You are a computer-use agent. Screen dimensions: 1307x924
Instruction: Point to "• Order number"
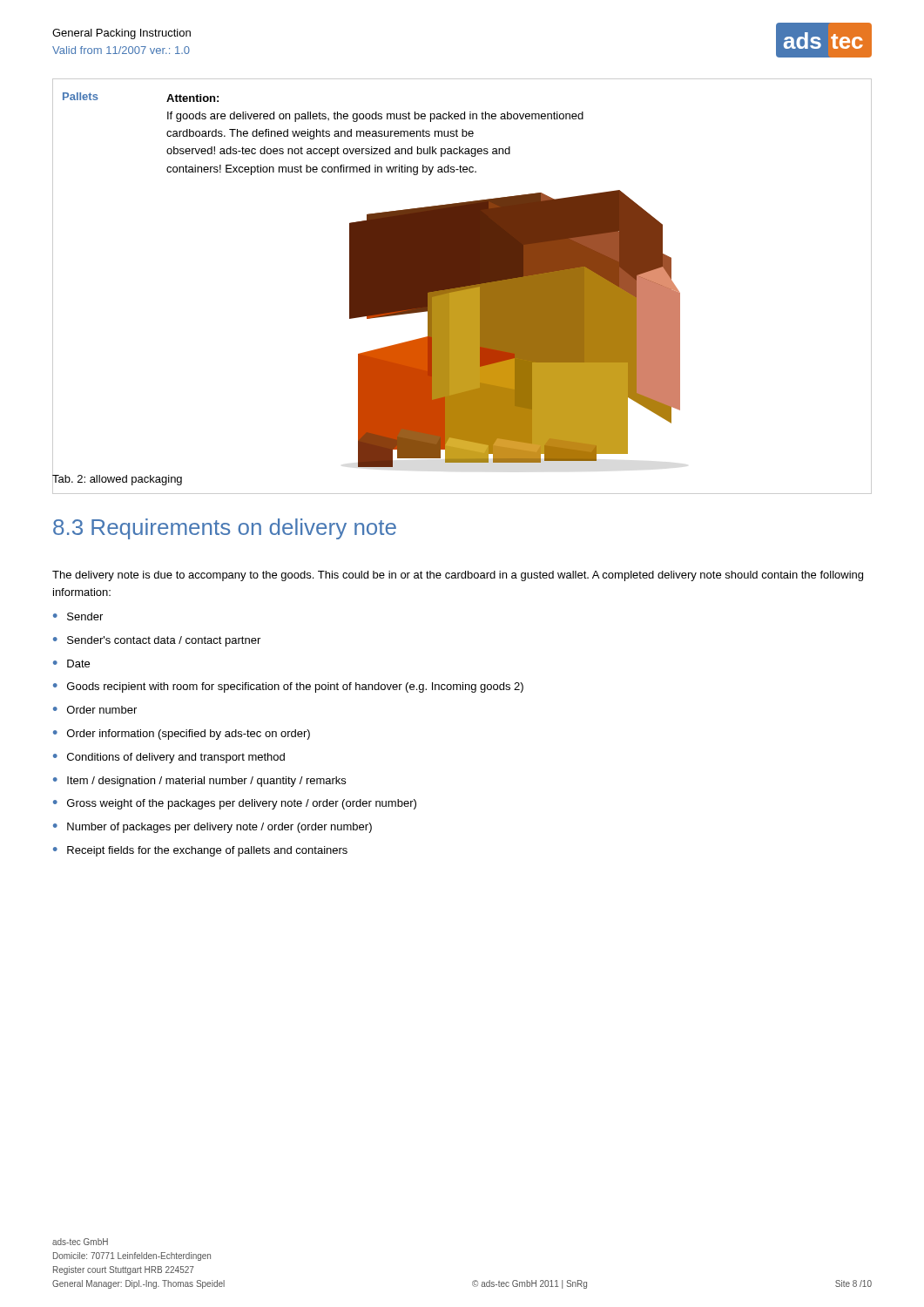(95, 710)
